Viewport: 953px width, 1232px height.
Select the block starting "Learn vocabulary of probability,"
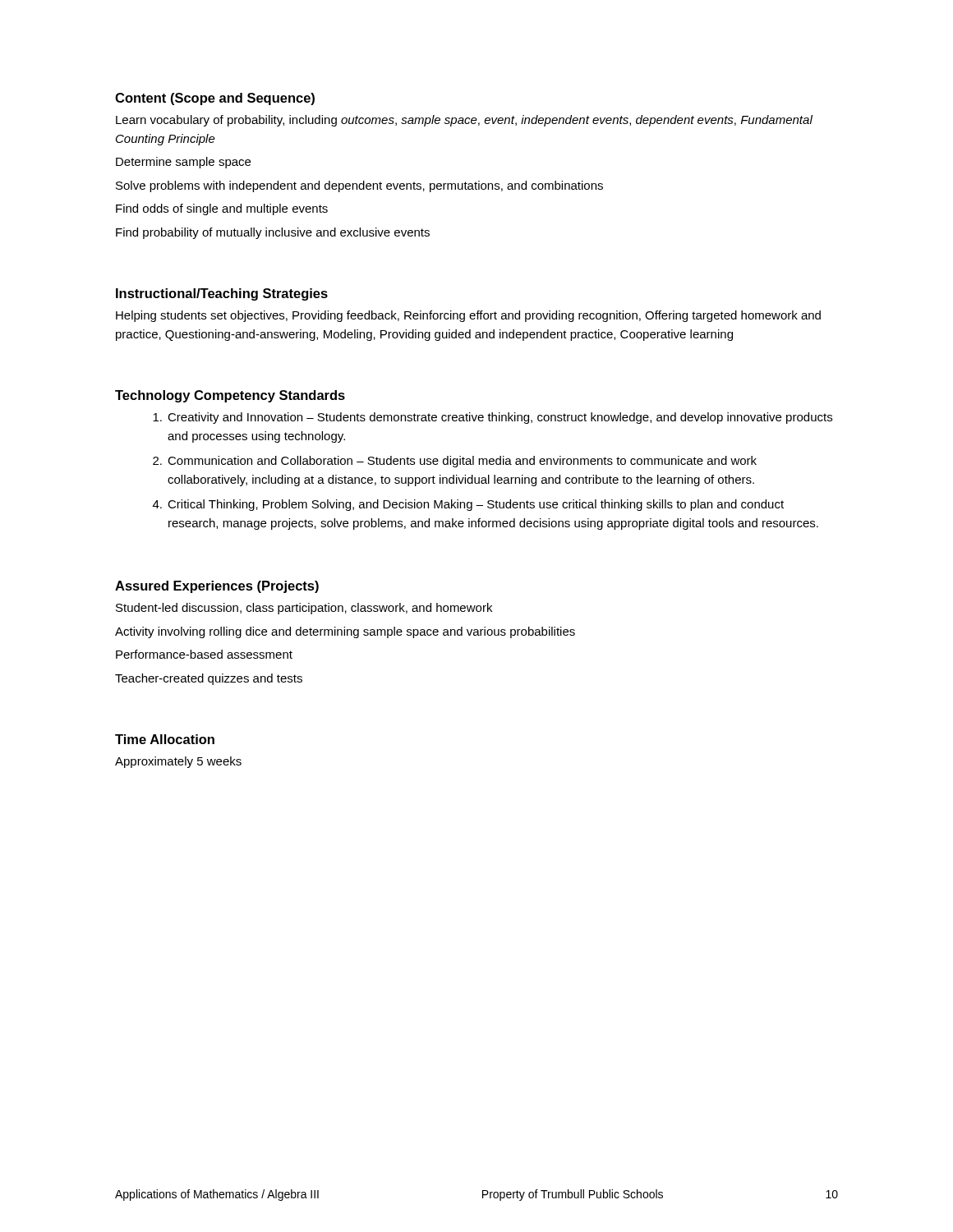pos(464,129)
